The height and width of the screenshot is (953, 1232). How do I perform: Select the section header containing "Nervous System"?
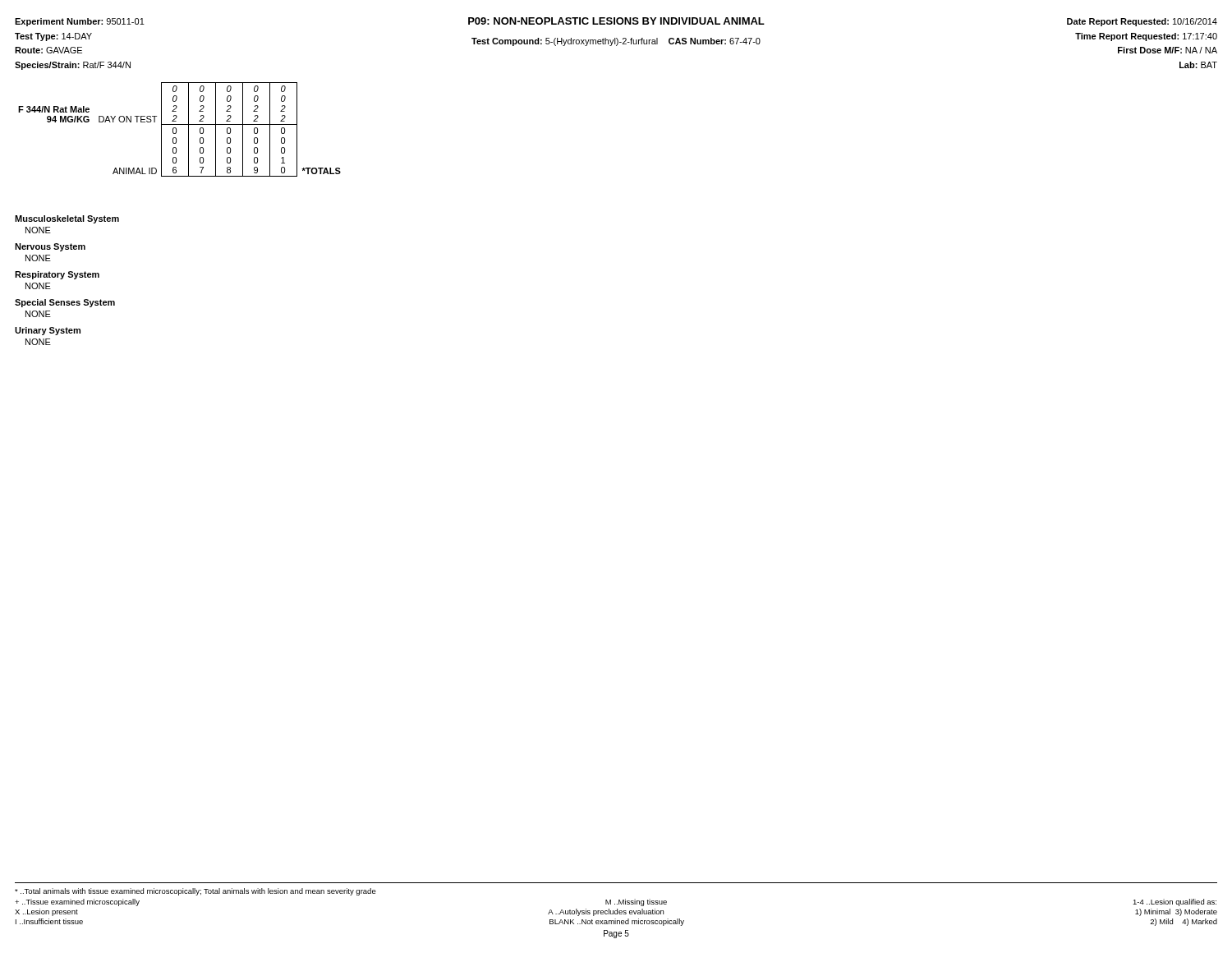(x=50, y=246)
